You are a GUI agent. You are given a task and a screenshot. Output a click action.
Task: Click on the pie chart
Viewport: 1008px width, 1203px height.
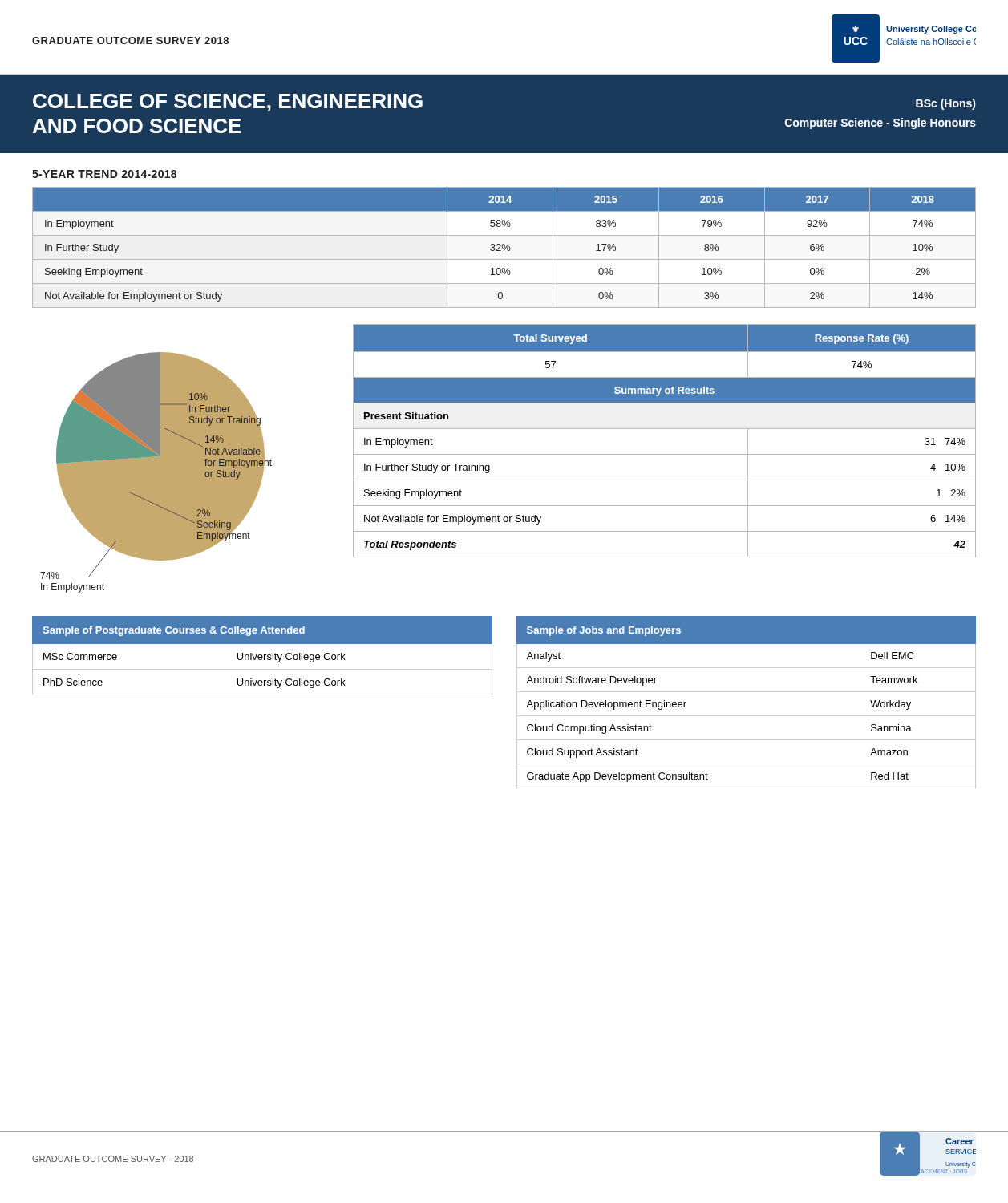point(180,462)
